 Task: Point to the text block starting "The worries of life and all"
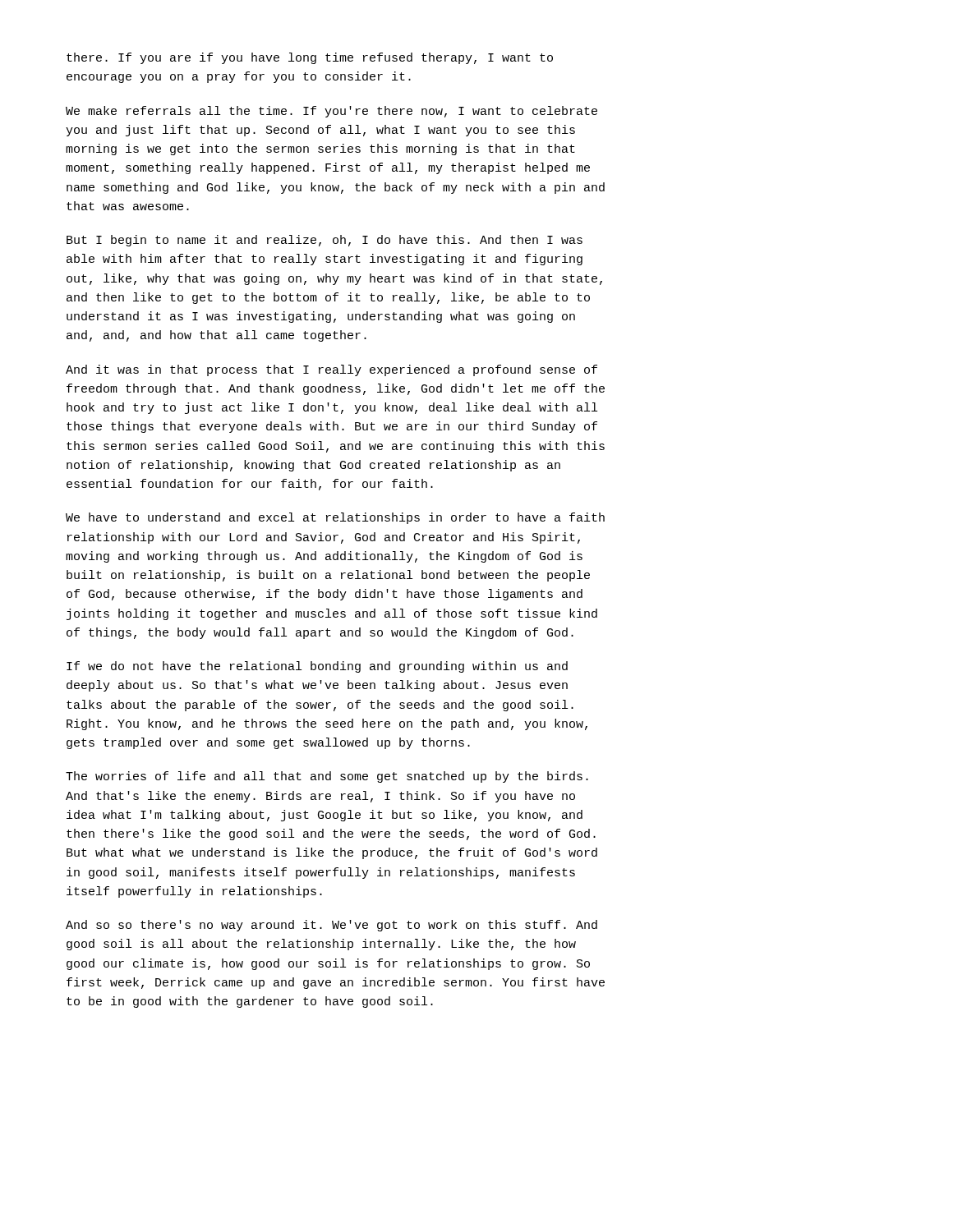click(x=332, y=835)
